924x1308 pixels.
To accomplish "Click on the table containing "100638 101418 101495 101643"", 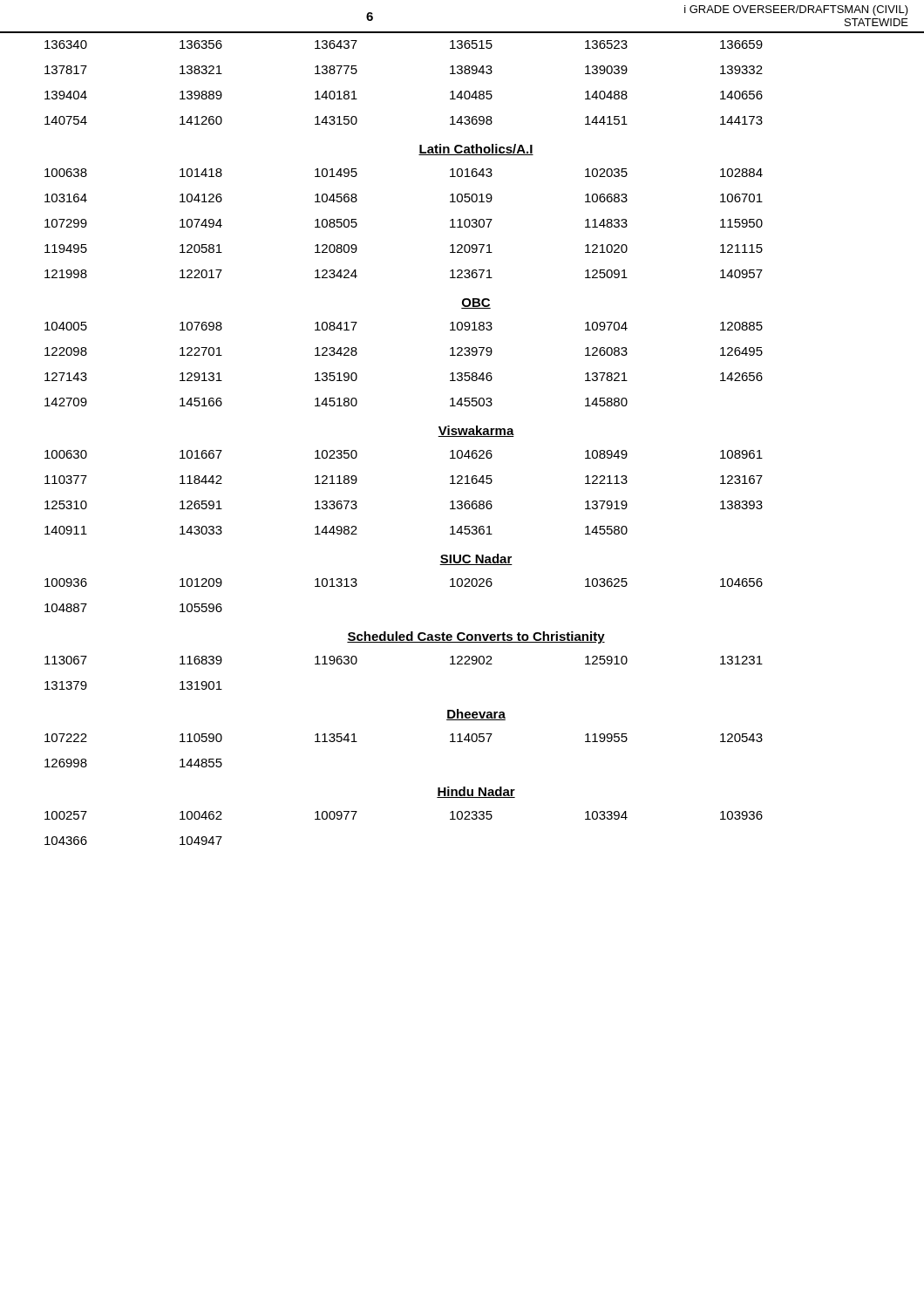I will pos(476,223).
